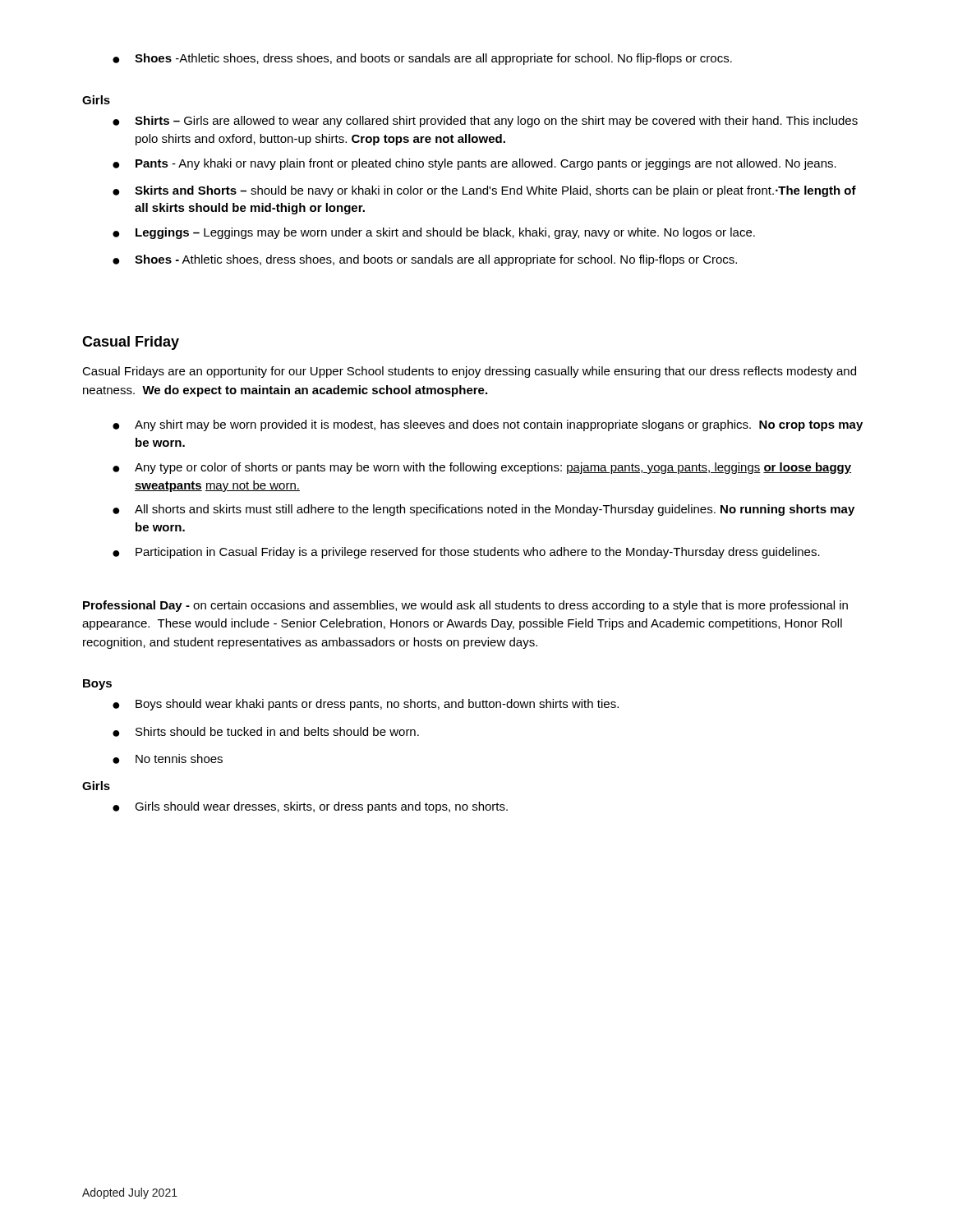The height and width of the screenshot is (1232, 953).
Task: Locate the text "Casual Friday"
Action: (131, 343)
